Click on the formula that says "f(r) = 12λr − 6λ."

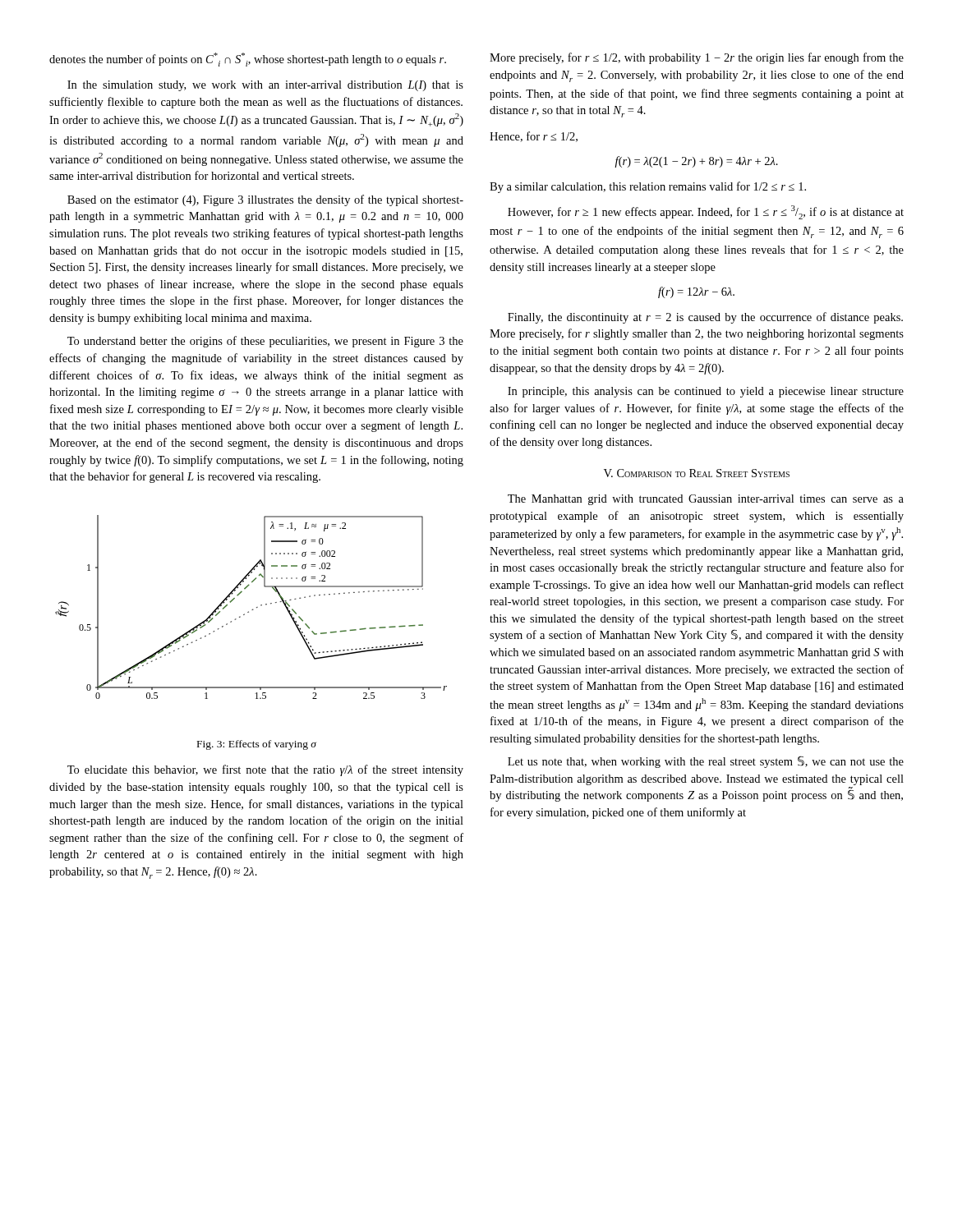tap(697, 292)
